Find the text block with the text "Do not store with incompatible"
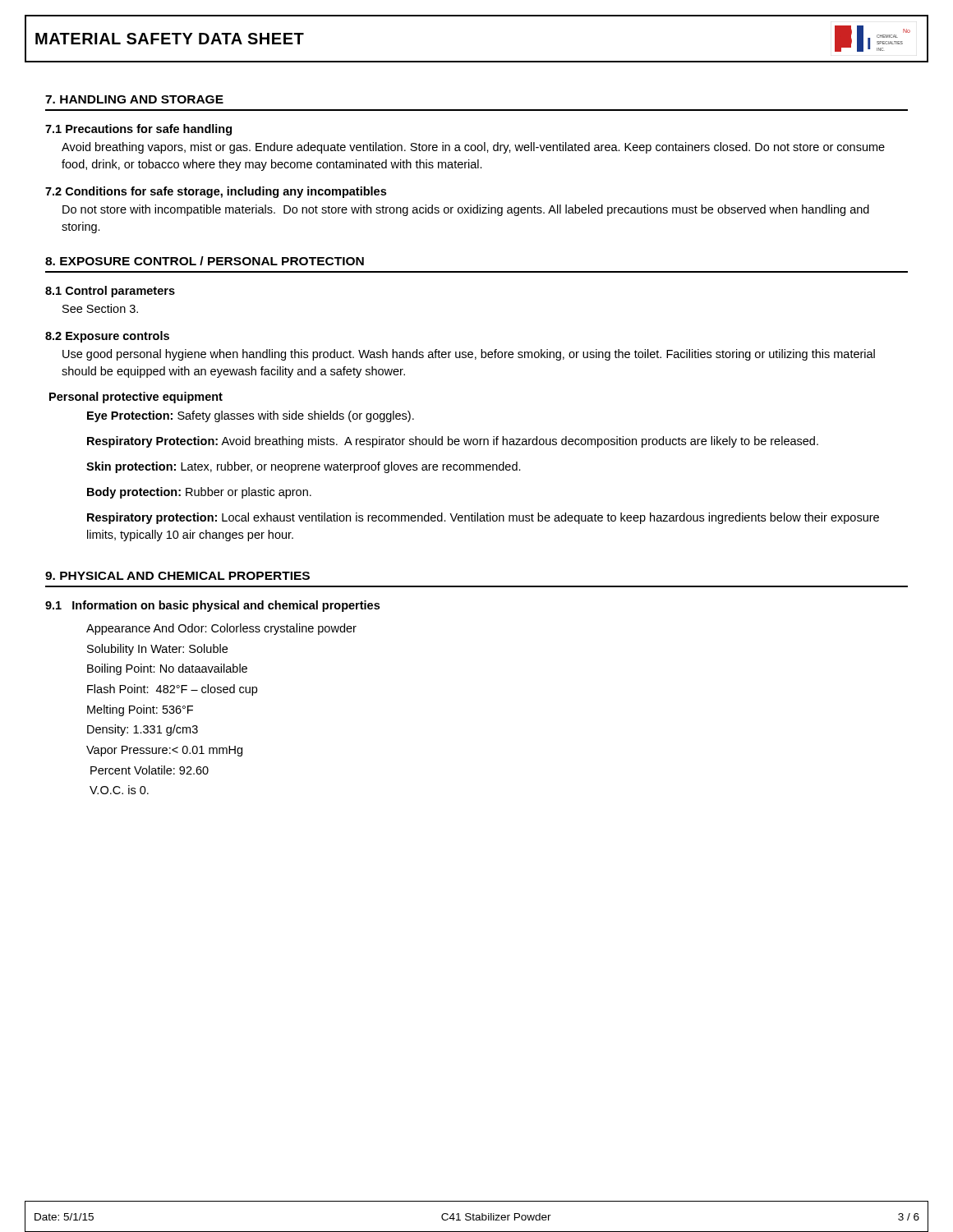Viewport: 953px width, 1232px height. 466,218
